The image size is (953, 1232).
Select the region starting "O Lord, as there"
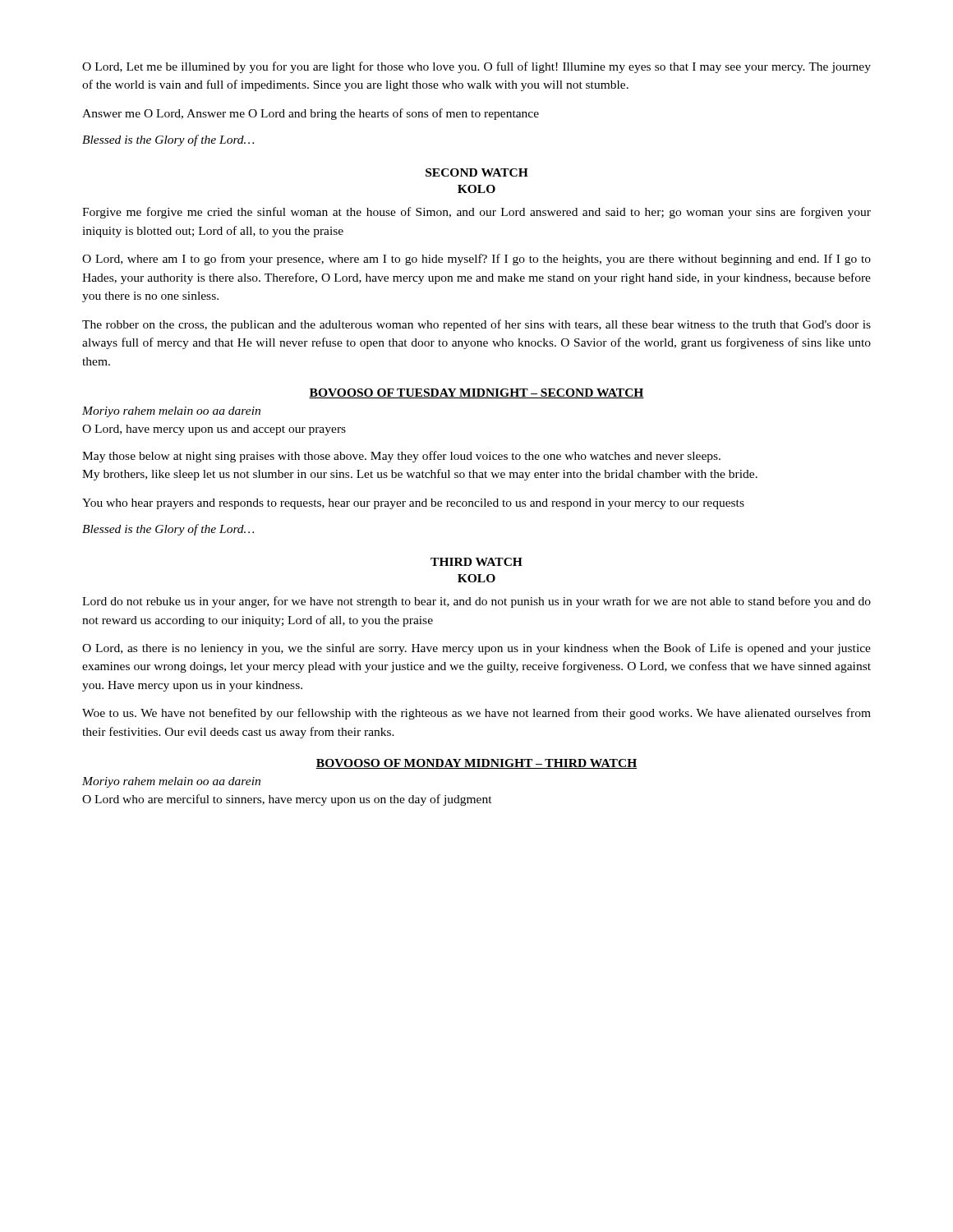pyautogui.click(x=476, y=666)
